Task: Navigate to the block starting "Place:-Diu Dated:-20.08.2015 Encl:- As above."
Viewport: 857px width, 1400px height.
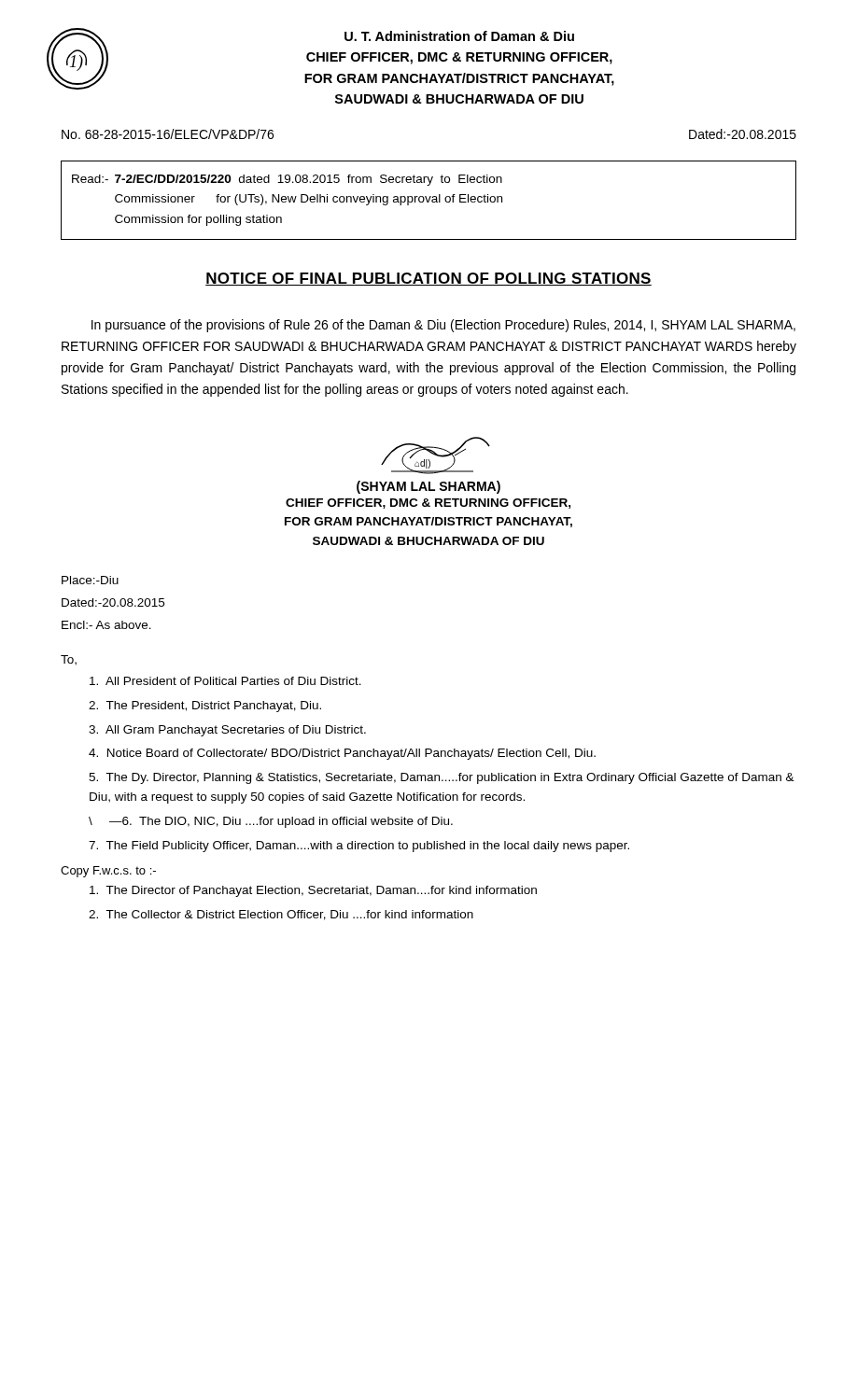Action: [x=113, y=603]
